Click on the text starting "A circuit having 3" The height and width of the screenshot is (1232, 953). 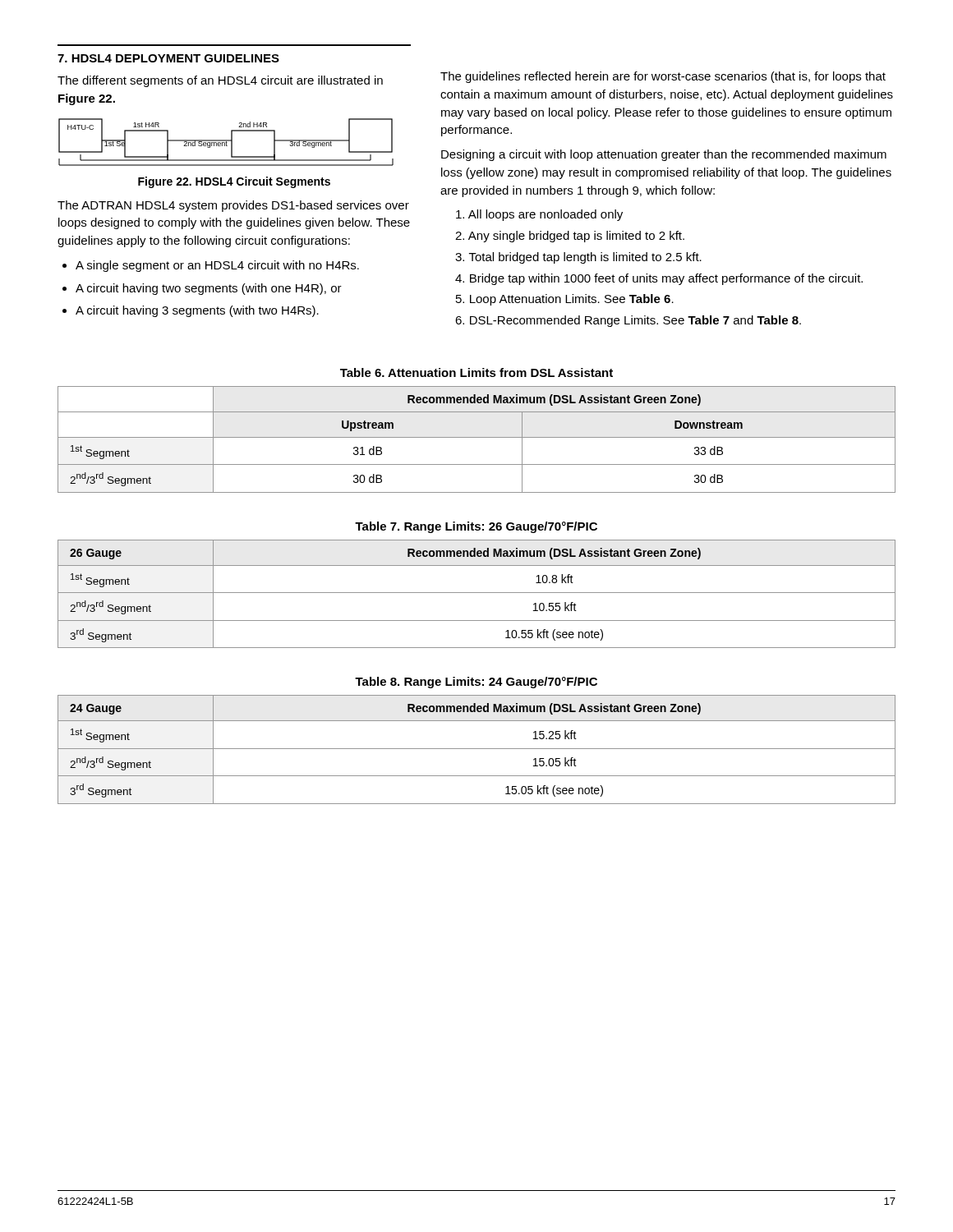[x=198, y=310]
